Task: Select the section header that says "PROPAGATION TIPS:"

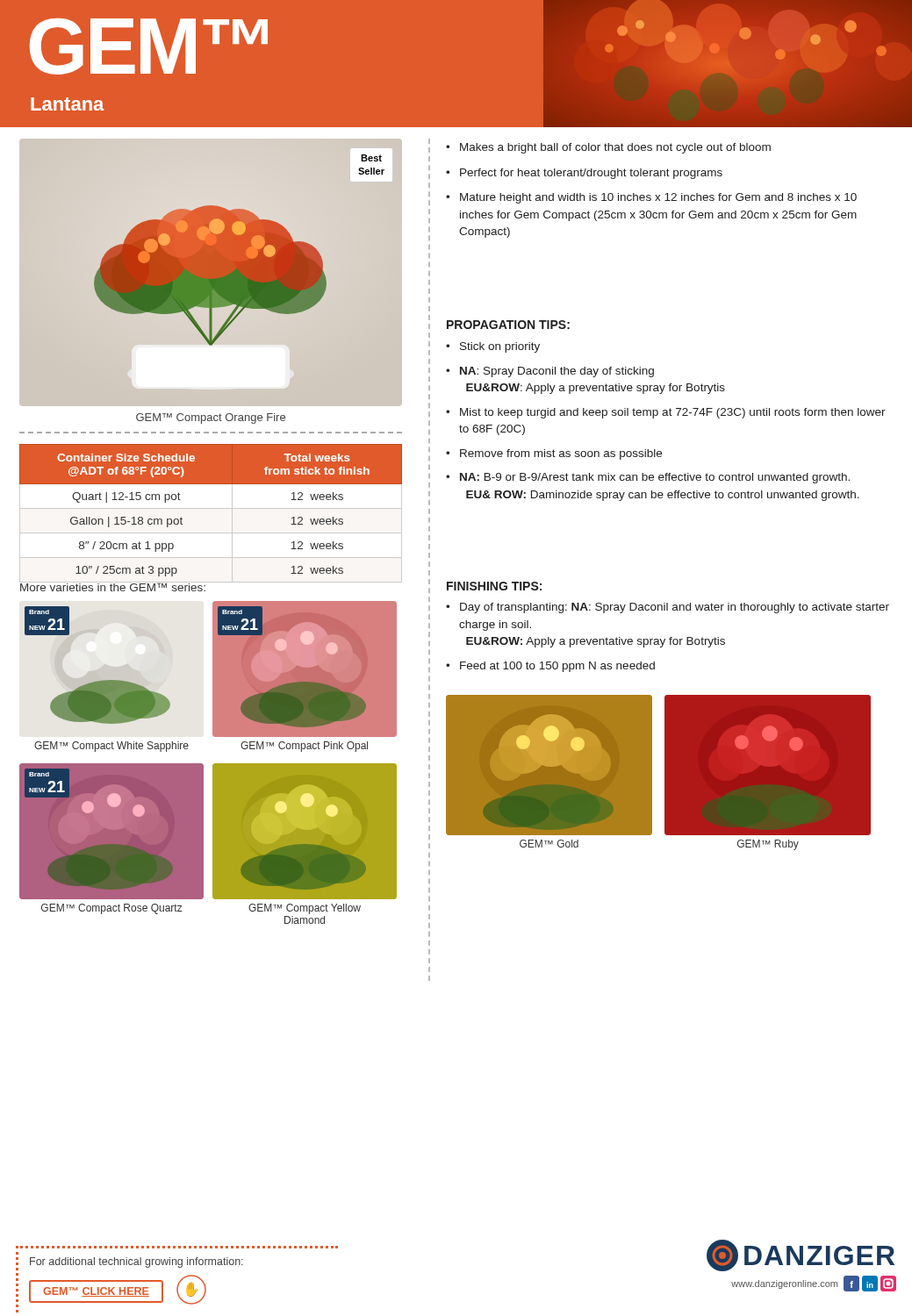Action: pos(508,325)
